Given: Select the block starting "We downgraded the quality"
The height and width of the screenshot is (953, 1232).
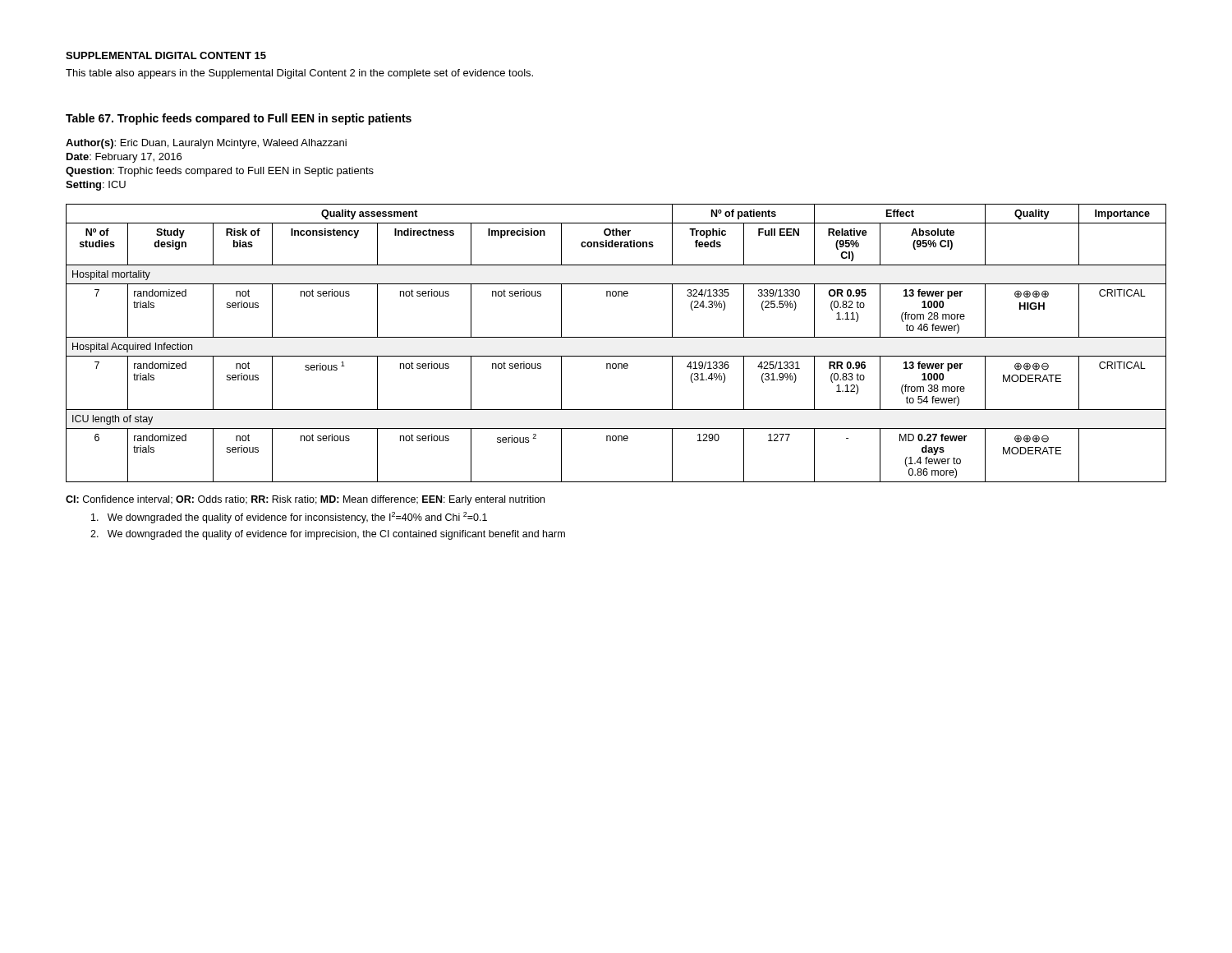Looking at the screenshot, I should (289, 517).
